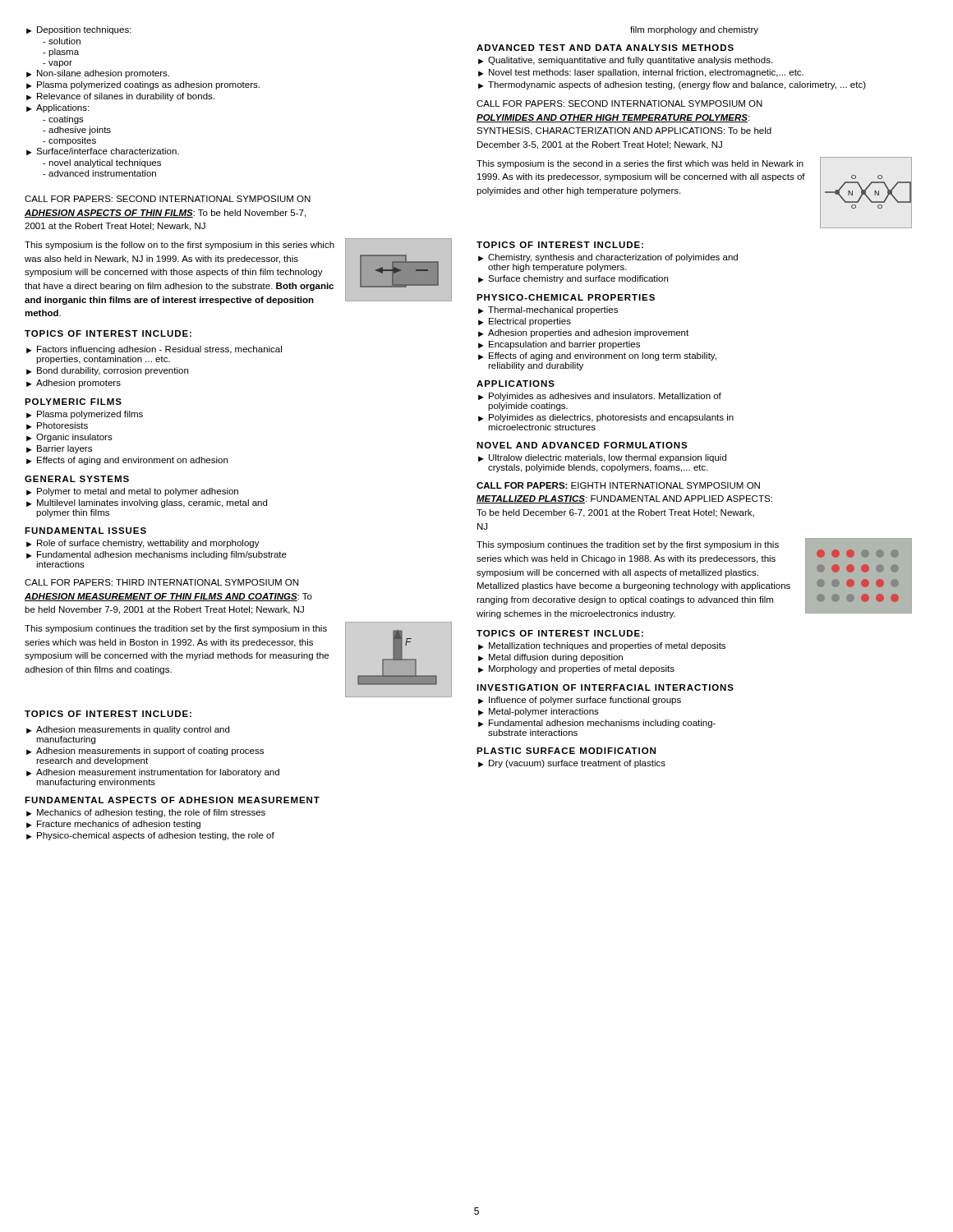Click on the text starting "POLYMERIC FILMS"
953x1232 pixels.
(x=73, y=402)
